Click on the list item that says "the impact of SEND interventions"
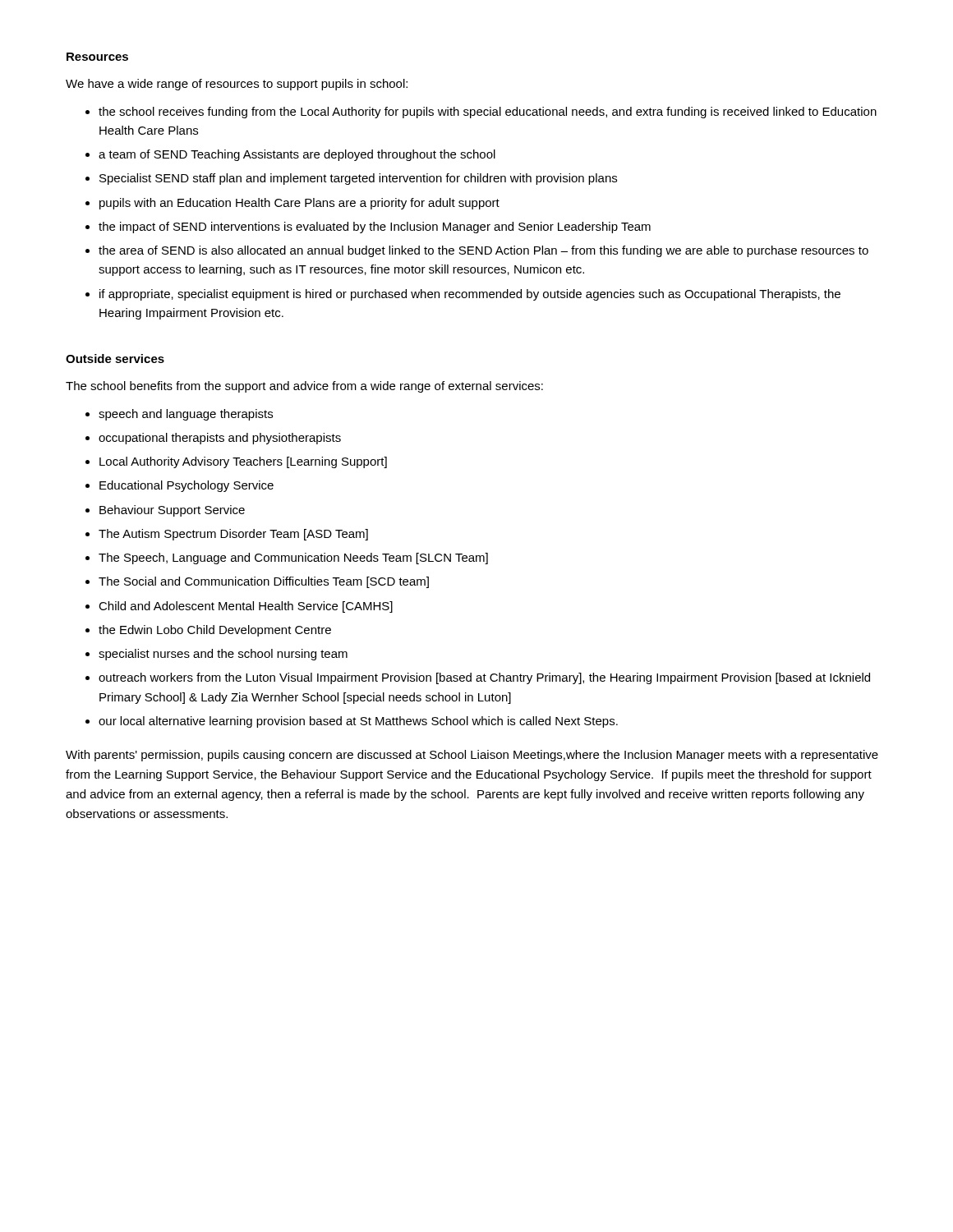The height and width of the screenshot is (1232, 953). (375, 226)
